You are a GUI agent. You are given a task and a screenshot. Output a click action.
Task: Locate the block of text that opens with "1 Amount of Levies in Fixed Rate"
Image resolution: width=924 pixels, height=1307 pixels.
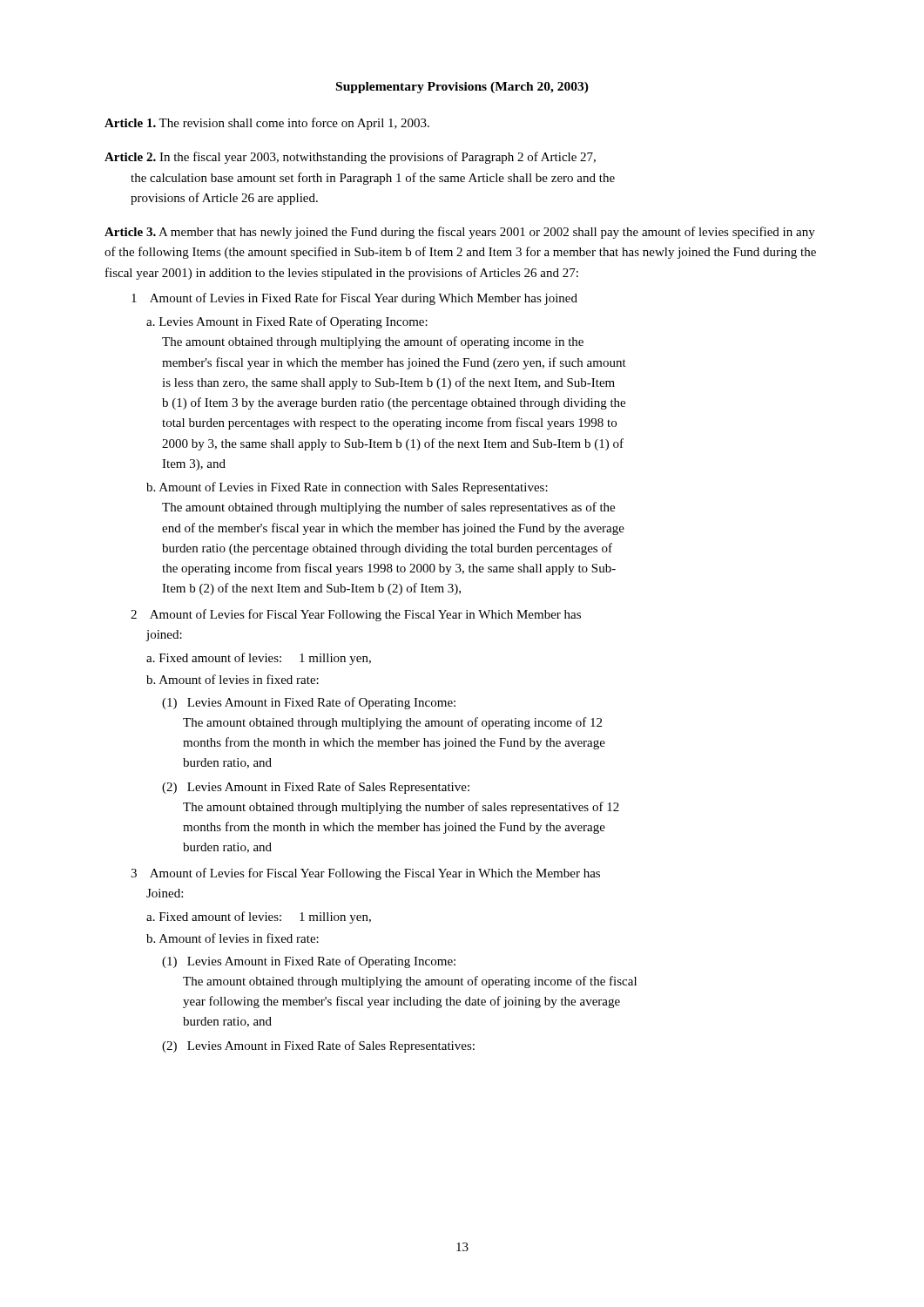[x=354, y=298]
